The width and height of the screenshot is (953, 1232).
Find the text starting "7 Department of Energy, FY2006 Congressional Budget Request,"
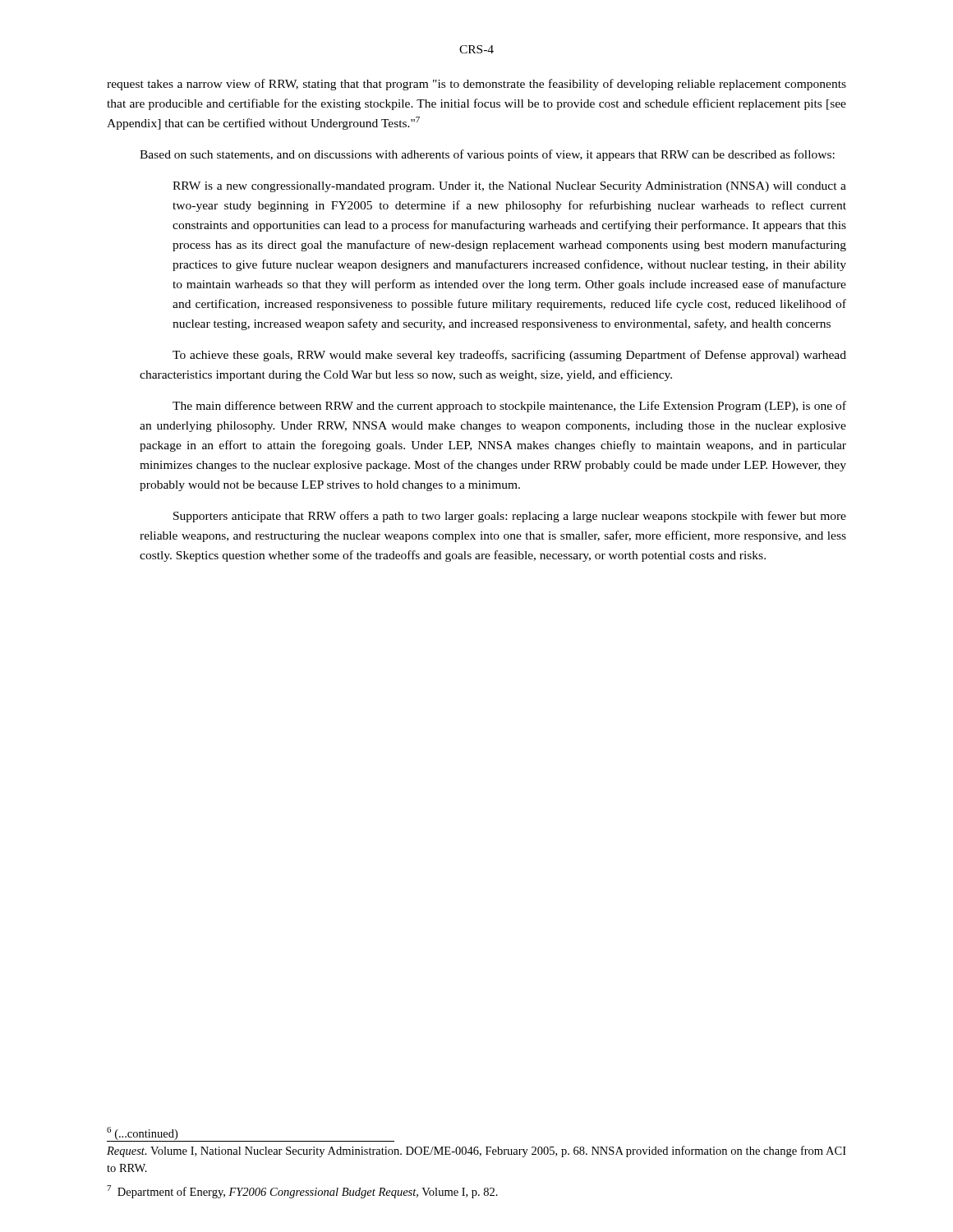pos(303,1191)
